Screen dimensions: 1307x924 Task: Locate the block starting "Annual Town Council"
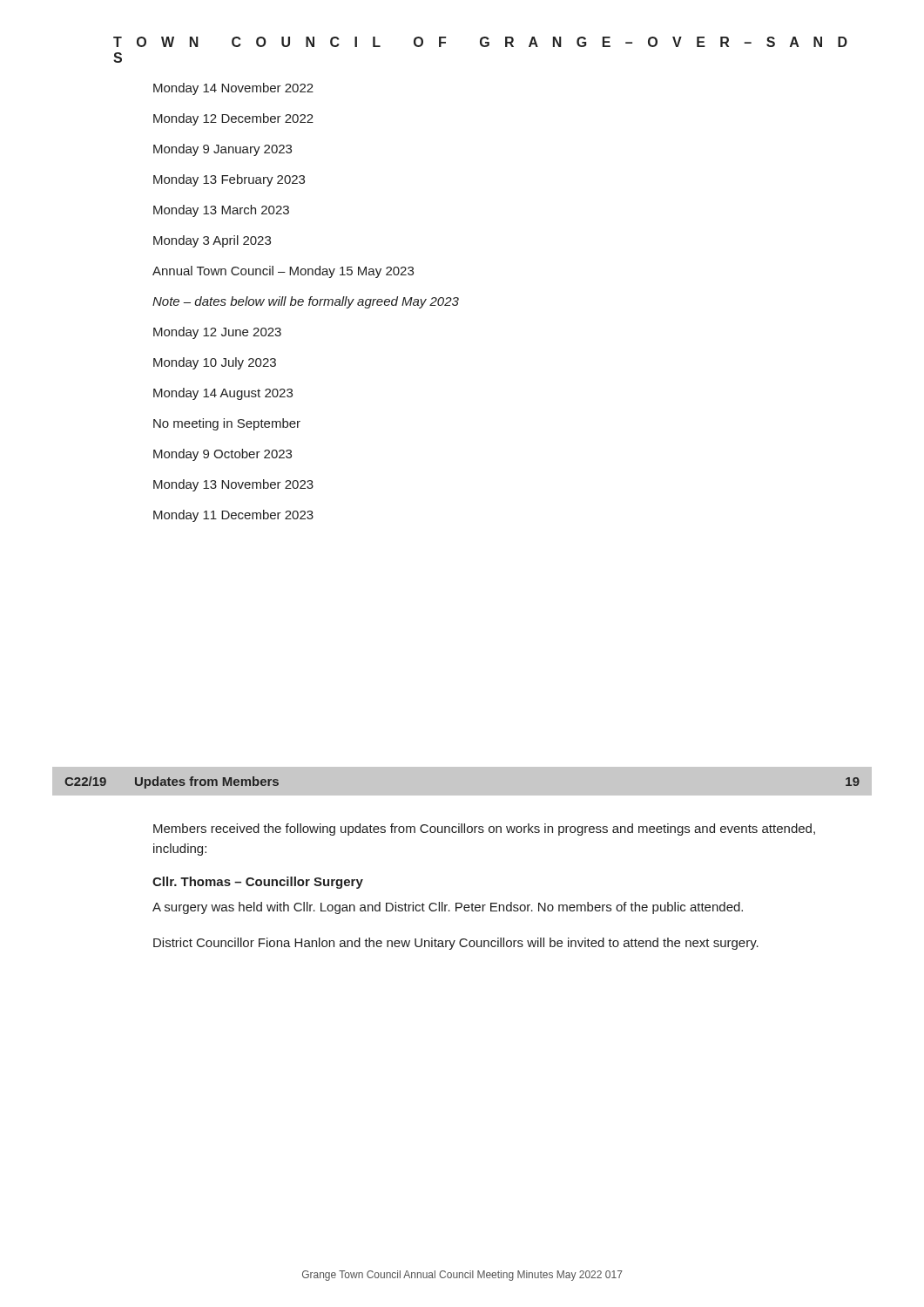click(x=283, y=271)
